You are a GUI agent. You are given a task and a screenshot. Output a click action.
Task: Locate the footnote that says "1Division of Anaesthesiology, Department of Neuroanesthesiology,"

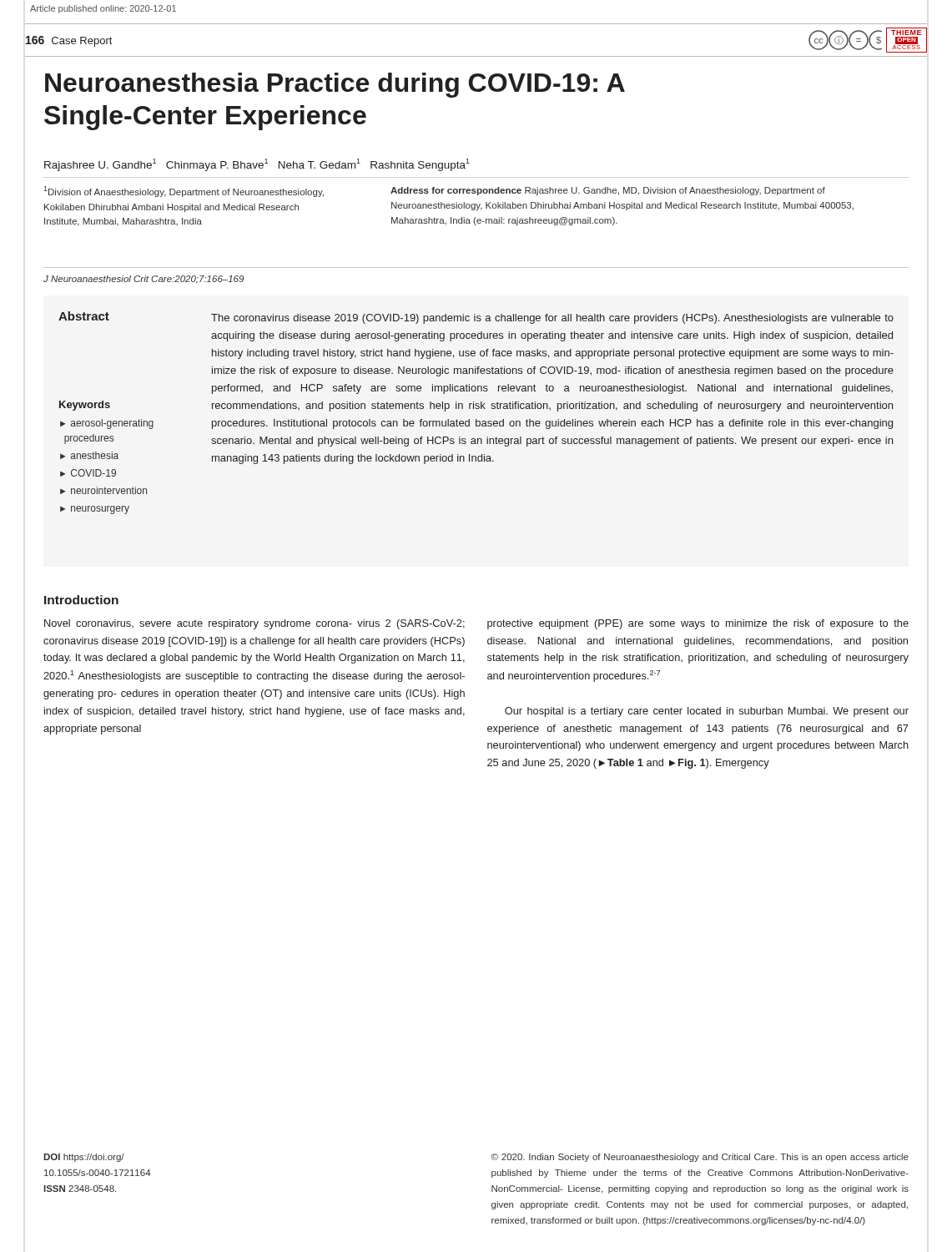coord(184,206)
